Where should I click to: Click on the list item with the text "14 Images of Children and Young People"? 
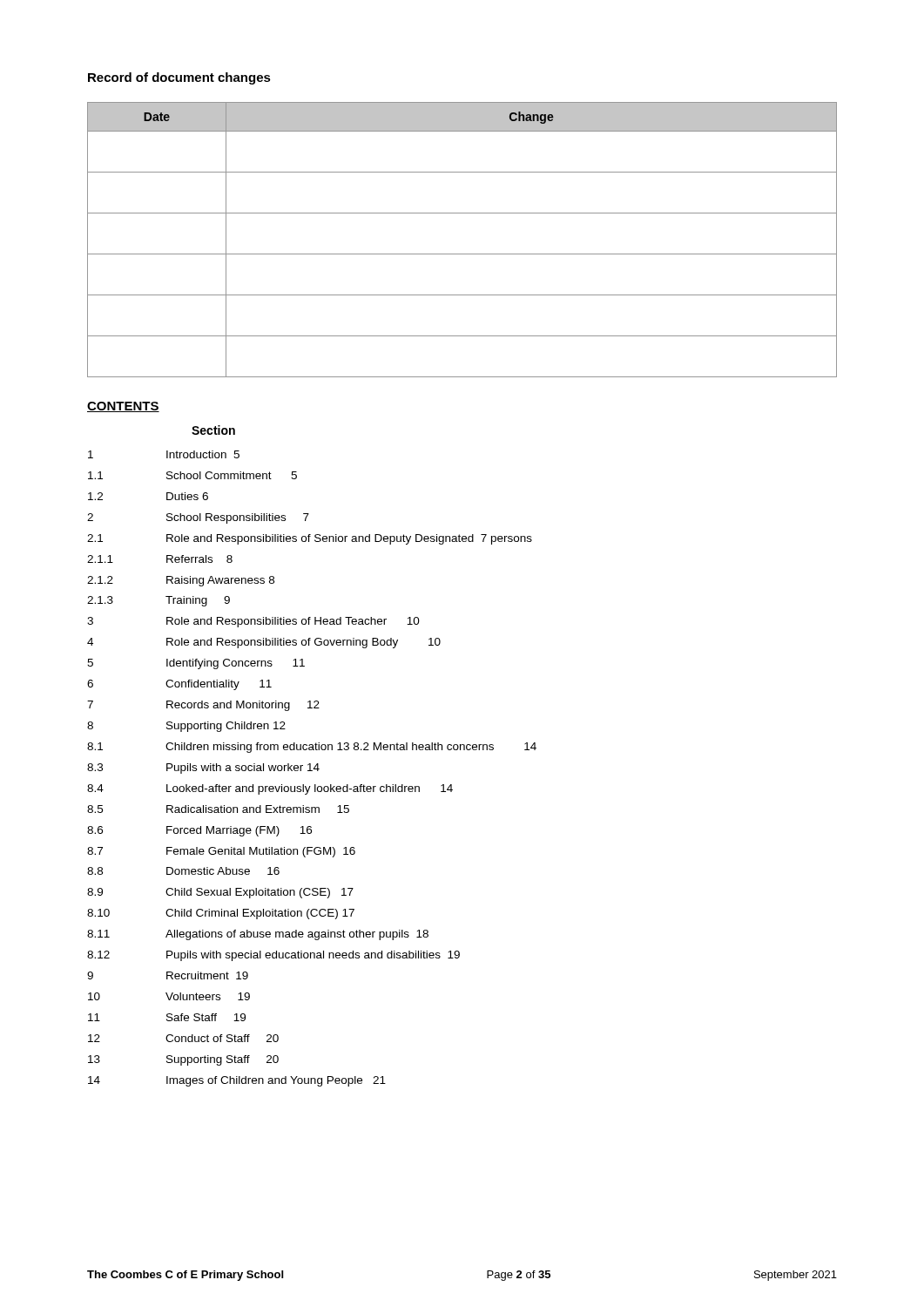237,1081
